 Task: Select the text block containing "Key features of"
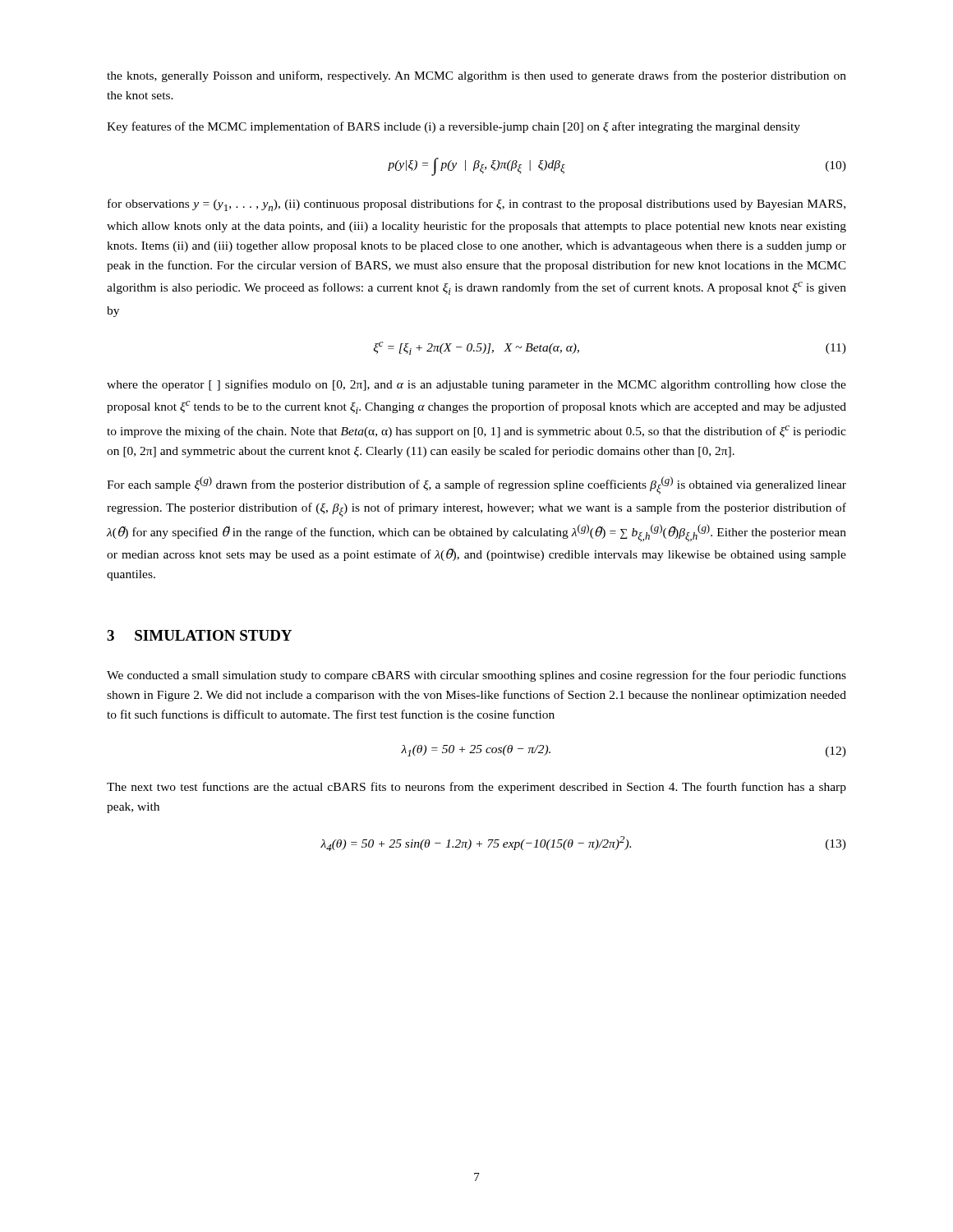(454, 126)
